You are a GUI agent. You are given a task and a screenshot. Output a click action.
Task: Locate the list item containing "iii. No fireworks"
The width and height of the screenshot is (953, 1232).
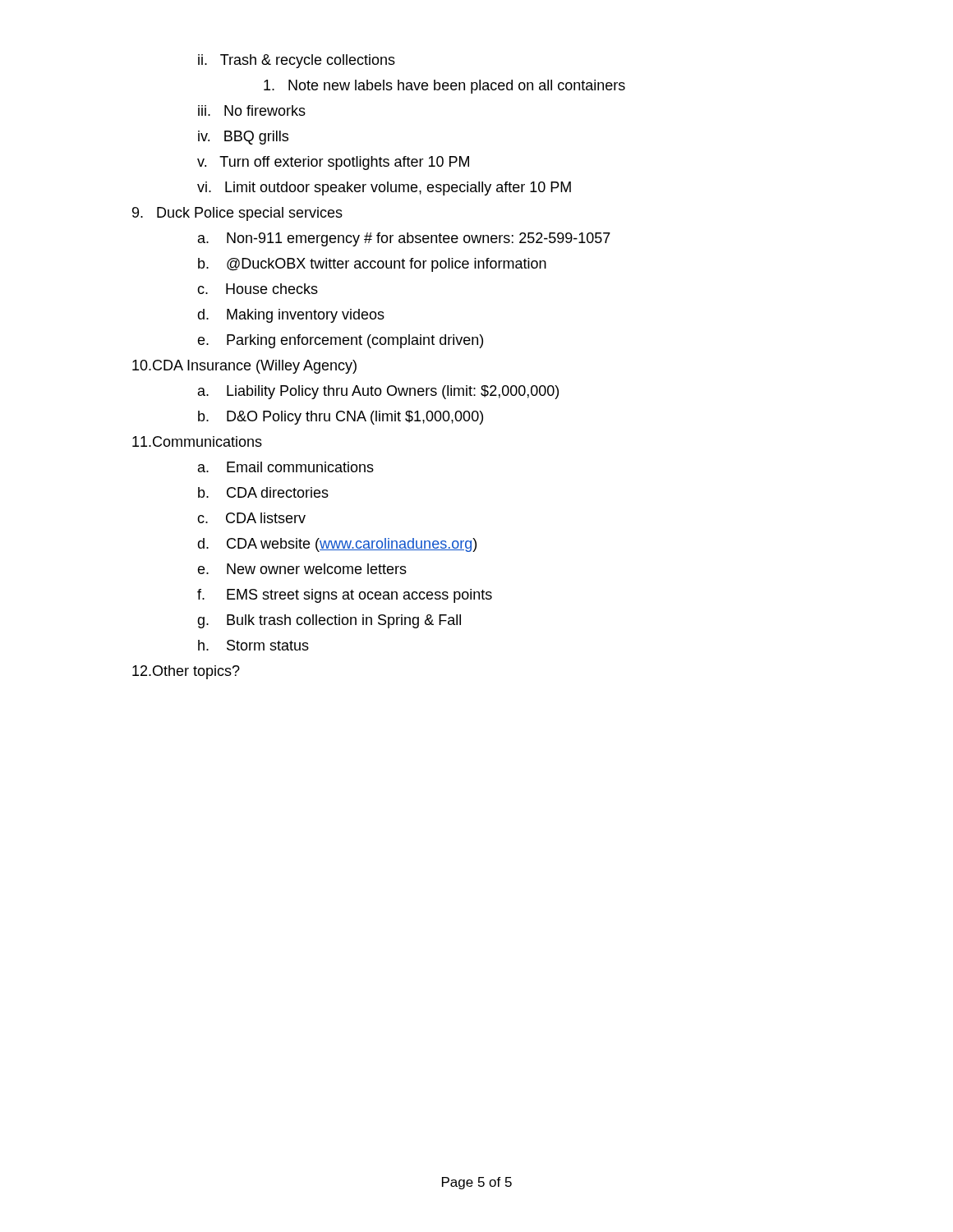click(x=251, y=111)
